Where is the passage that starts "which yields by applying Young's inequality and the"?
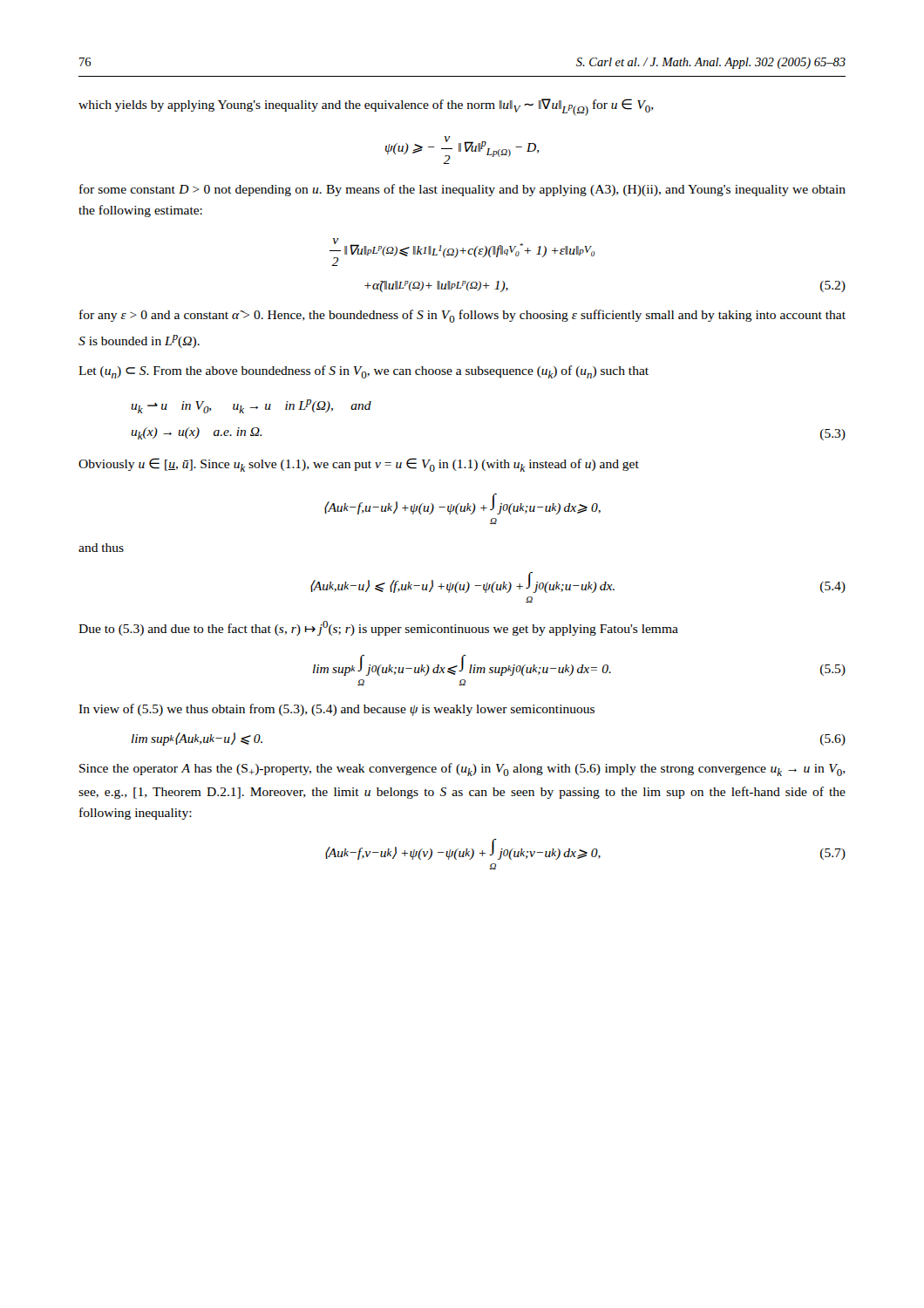 pyautogui.click(x=366, y=106)
